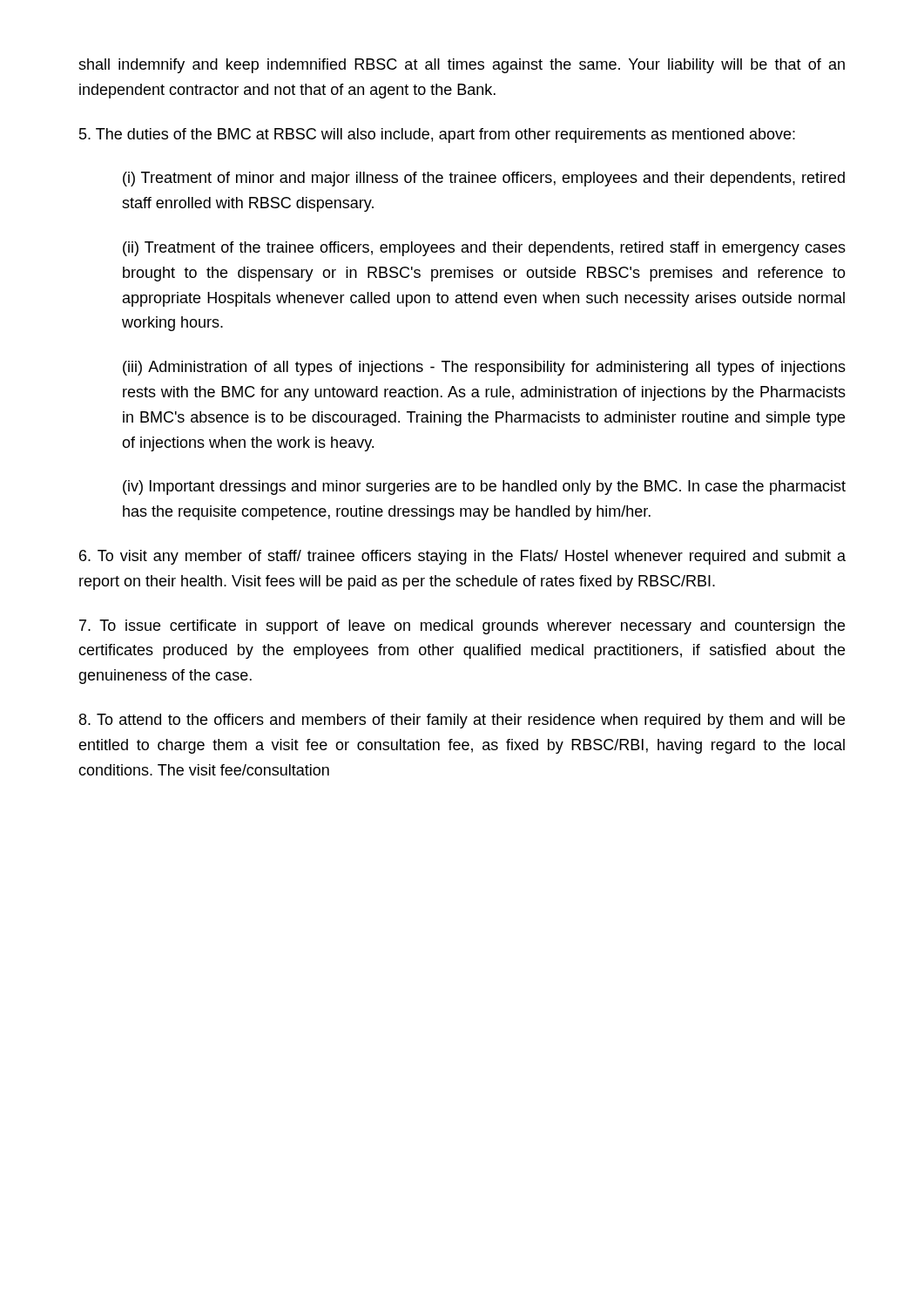The image size is (924, 1307).
Task: Locate the block of text that opens with "(ii) Treatment of the trainee officers, employees and"
Action: coord(484,285)
